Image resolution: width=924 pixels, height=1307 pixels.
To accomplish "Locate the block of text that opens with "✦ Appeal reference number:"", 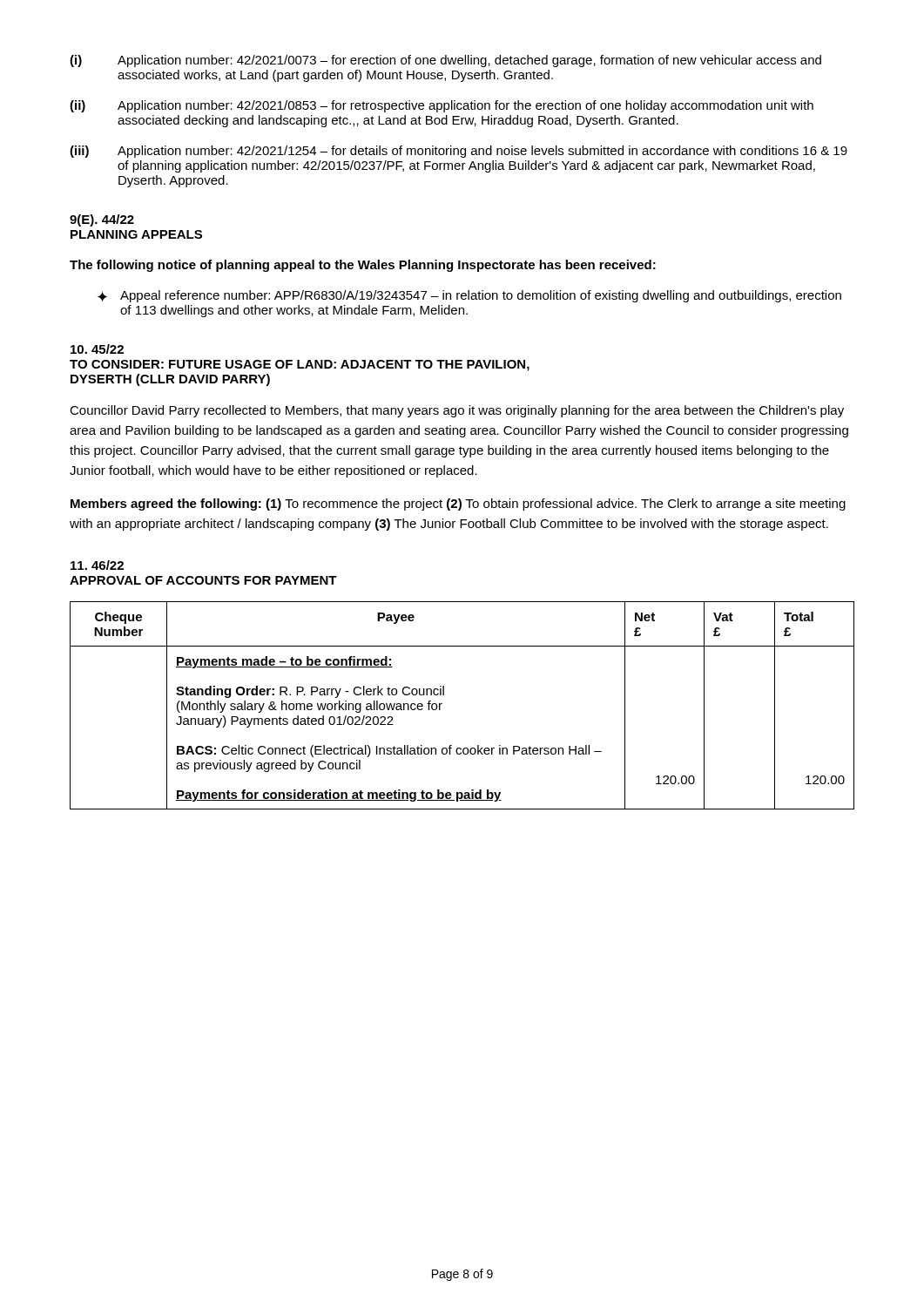I will point(475,302).
